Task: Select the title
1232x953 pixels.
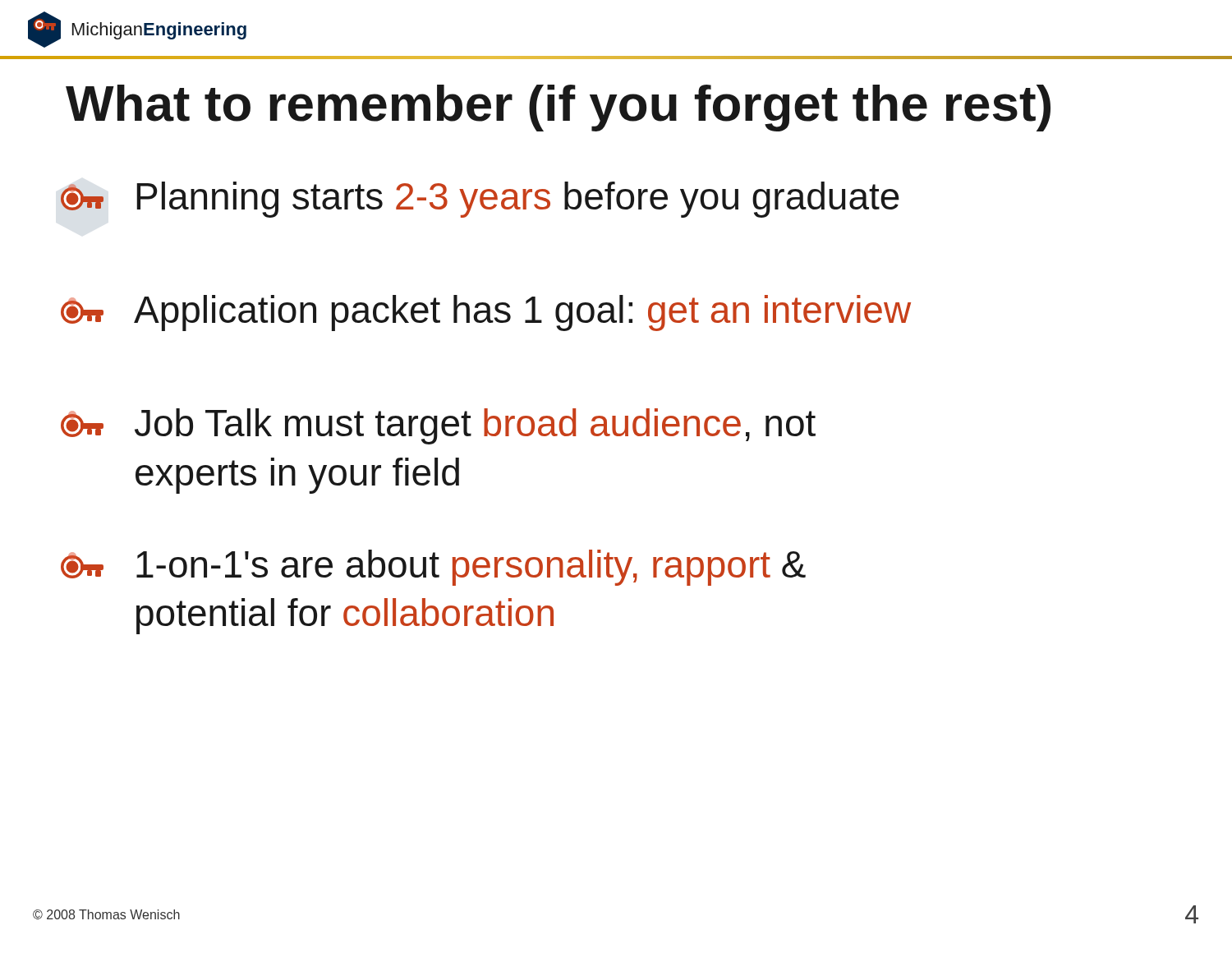Action: click(x=616, y=103)
